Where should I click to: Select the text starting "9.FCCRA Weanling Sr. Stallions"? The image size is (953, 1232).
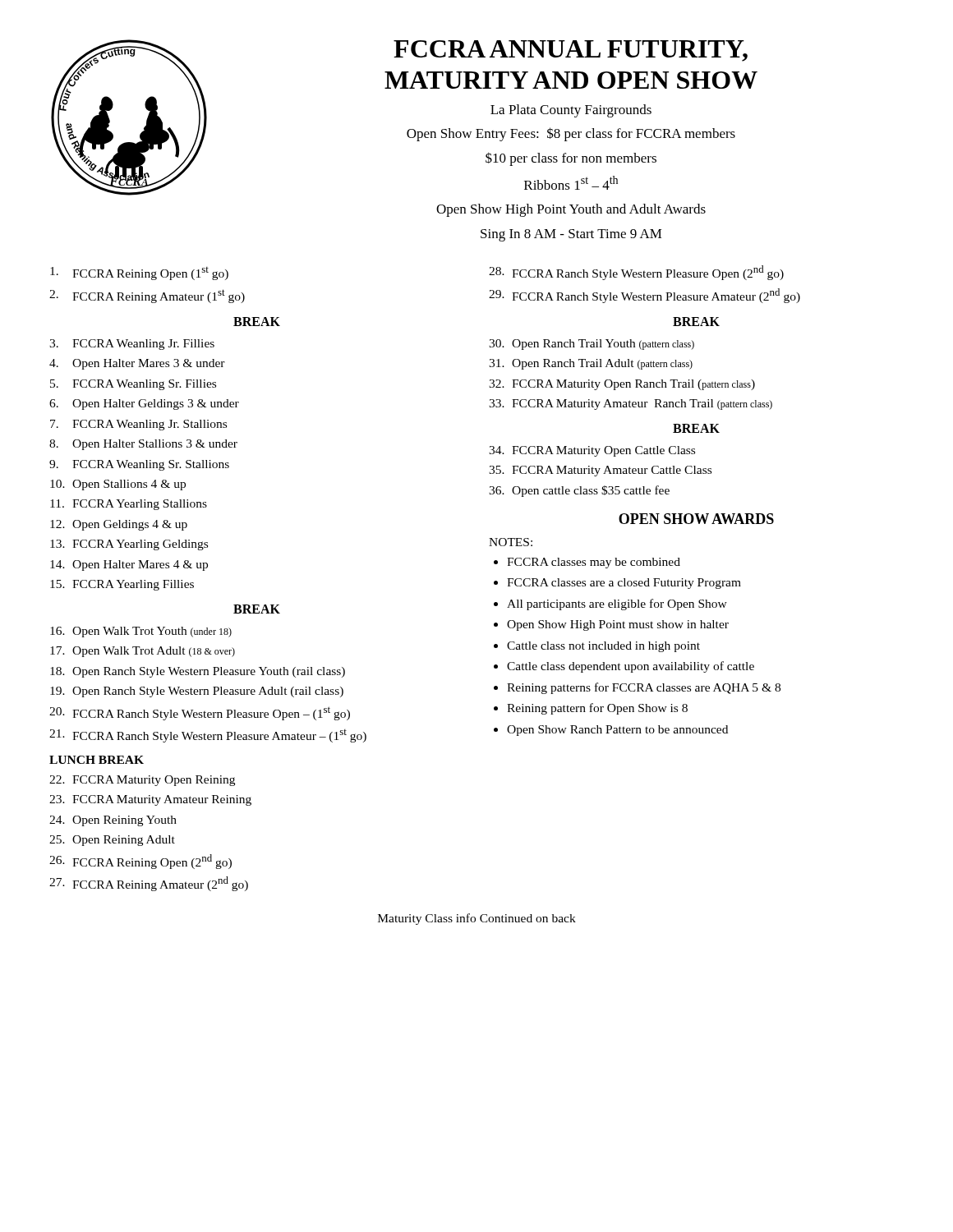tap(139, 465)
